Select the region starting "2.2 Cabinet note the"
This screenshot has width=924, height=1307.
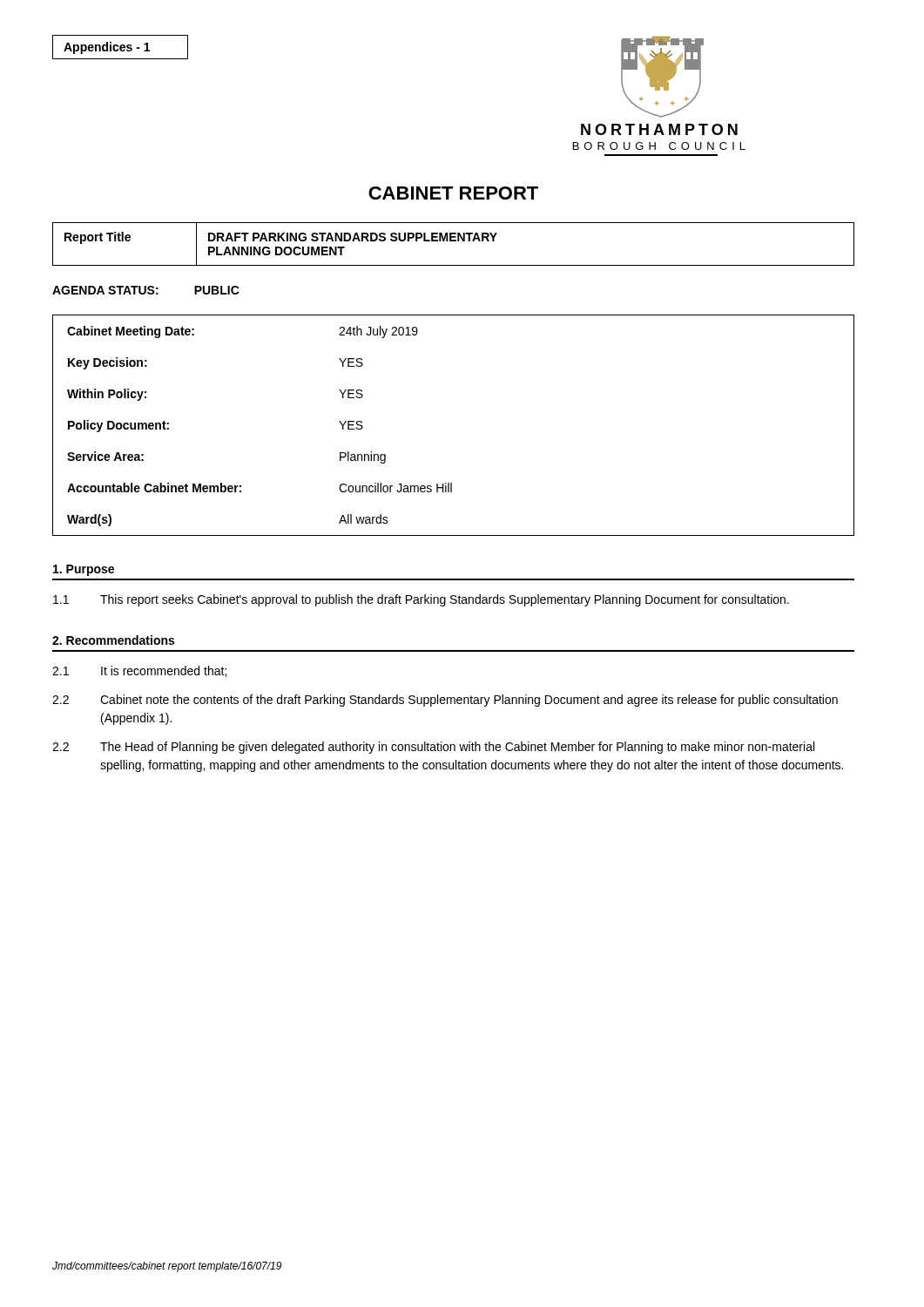click(x=453, y=709)
